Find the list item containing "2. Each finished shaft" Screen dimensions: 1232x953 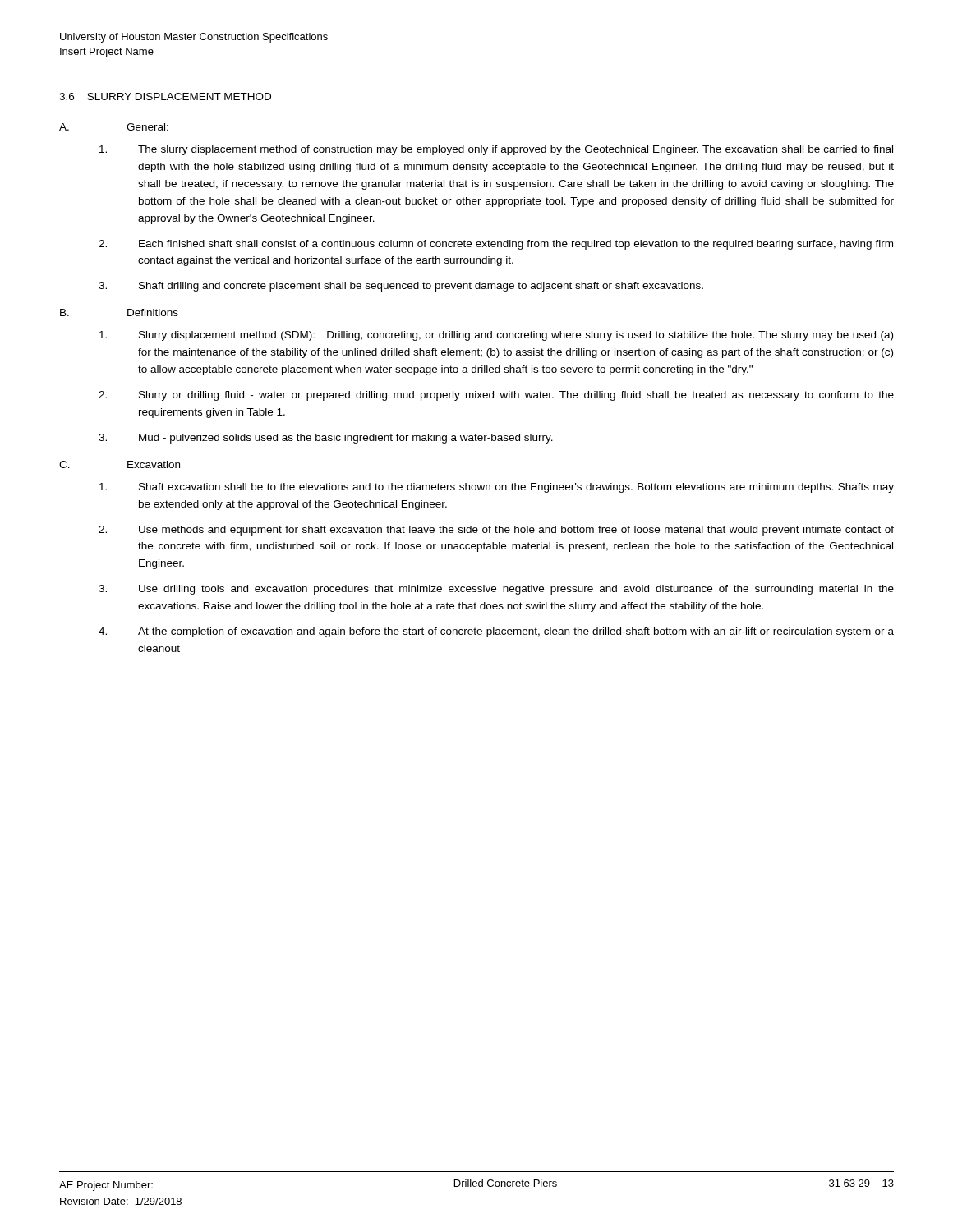pyautogui.click(x=496, y=252)
